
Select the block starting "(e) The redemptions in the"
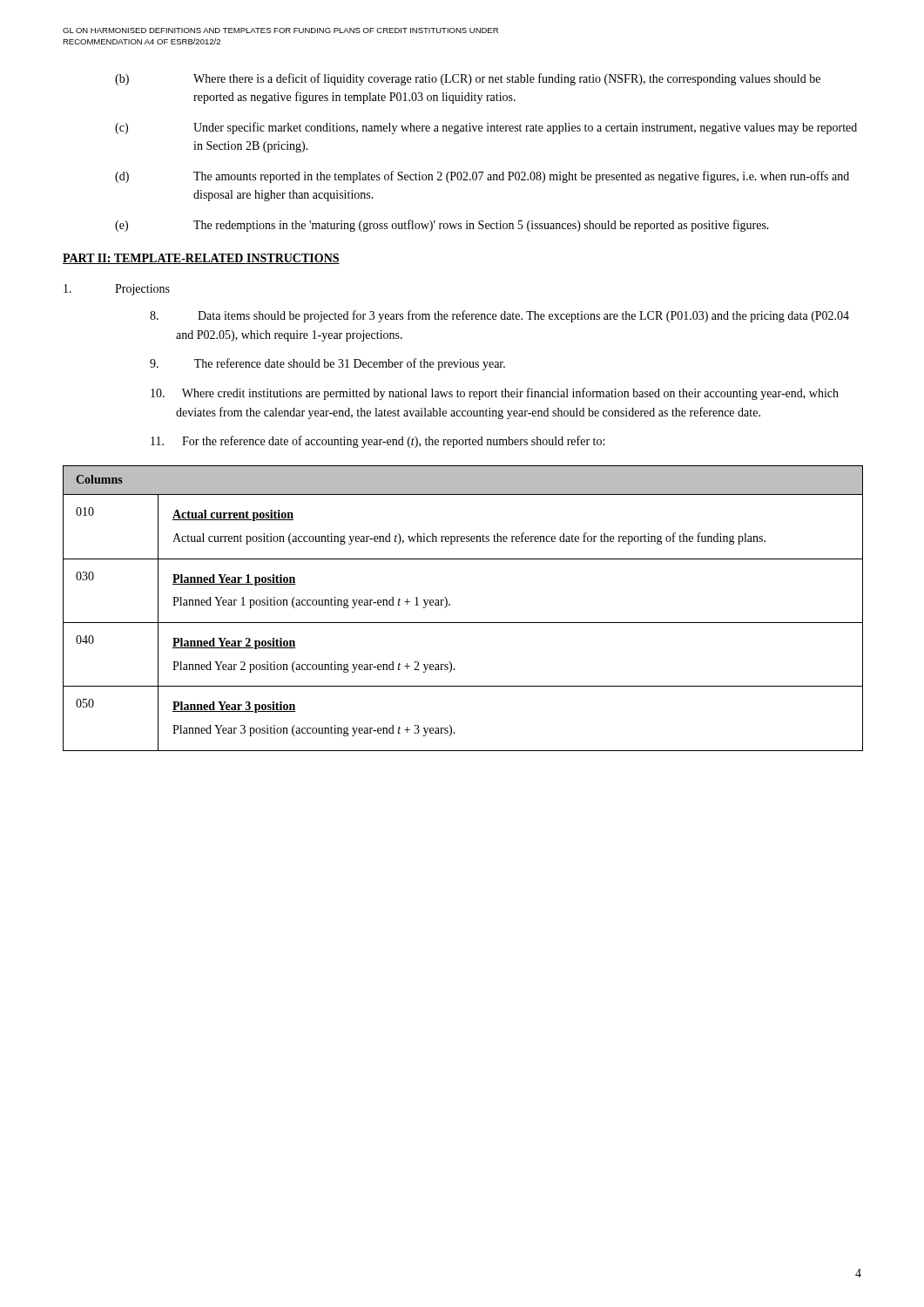(462, 225)
